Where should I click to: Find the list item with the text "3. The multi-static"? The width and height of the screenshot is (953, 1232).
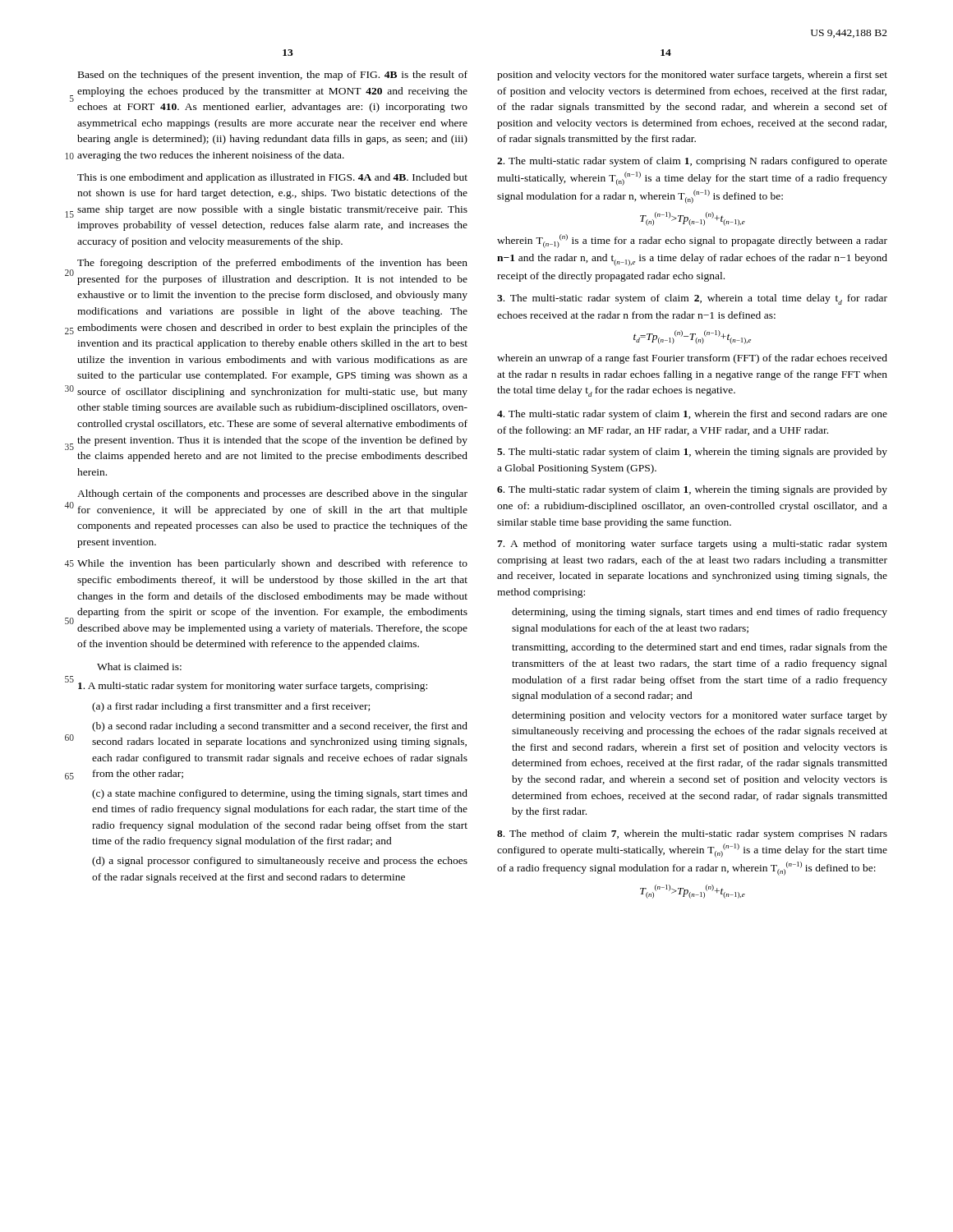tap(692, 306)
